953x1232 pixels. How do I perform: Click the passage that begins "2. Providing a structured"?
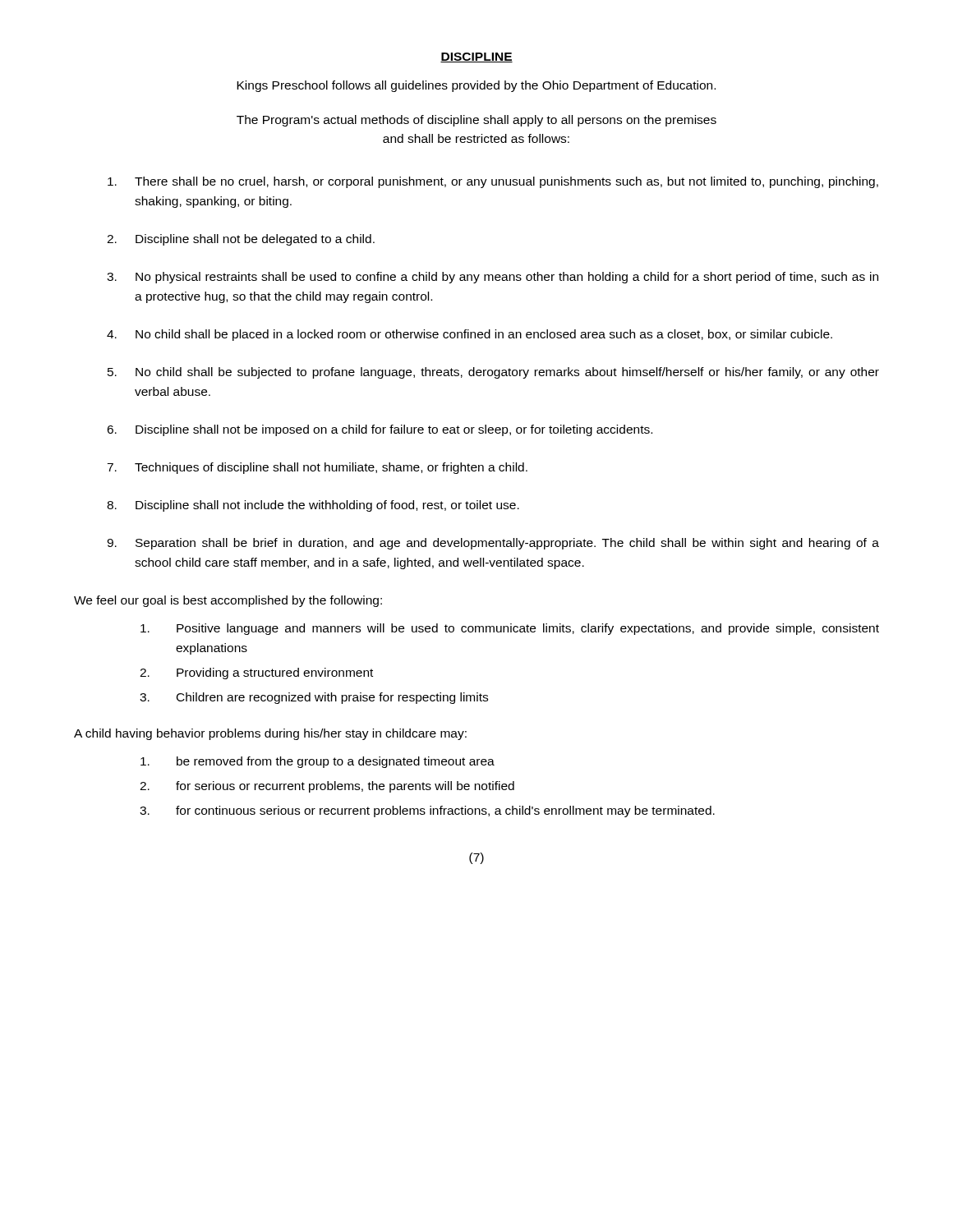tap(256, 673)
